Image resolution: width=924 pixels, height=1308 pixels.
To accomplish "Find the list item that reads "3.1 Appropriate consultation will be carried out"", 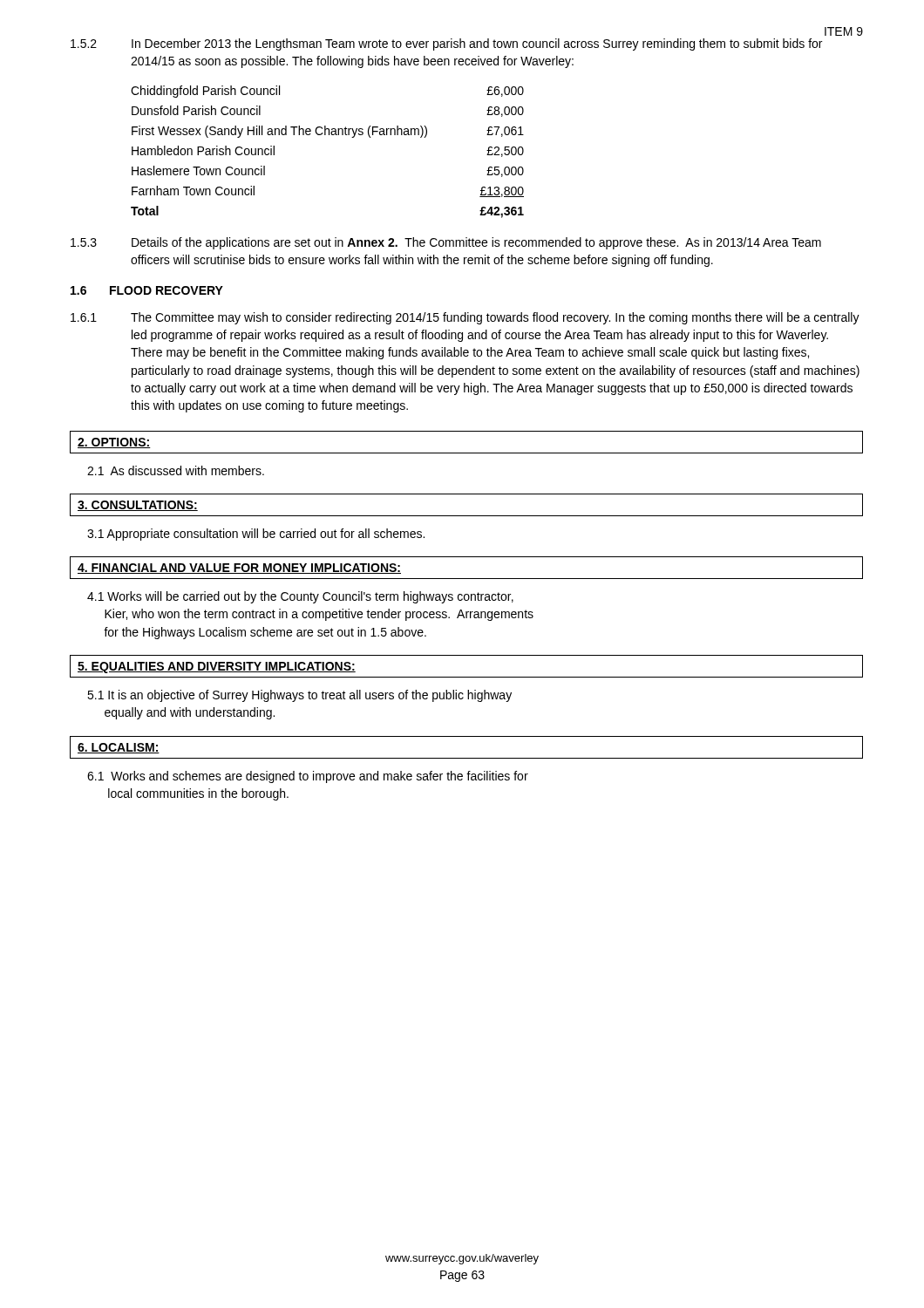I will tap(256, 534).
